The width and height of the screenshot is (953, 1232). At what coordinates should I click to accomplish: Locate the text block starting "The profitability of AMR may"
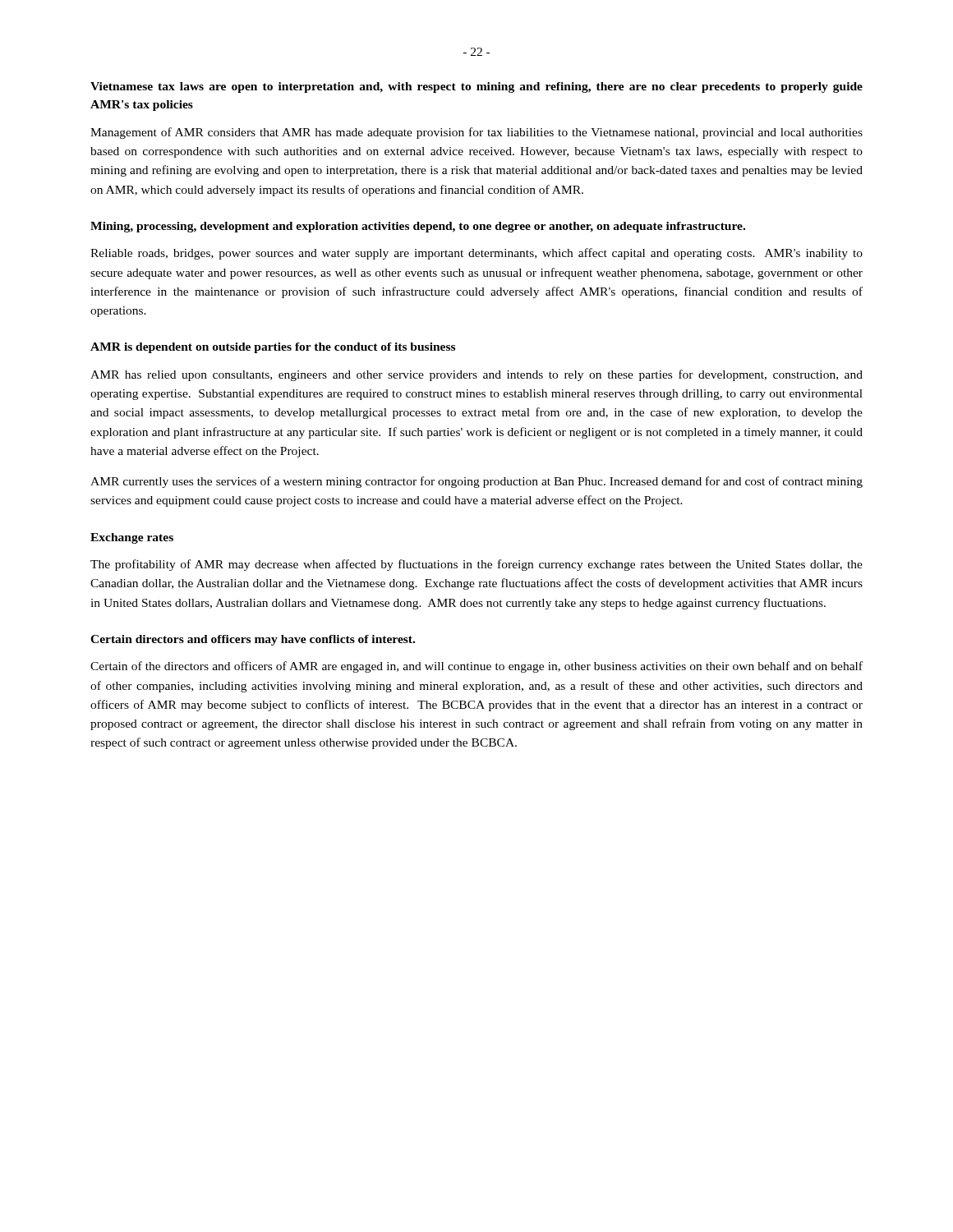[476, 583]
